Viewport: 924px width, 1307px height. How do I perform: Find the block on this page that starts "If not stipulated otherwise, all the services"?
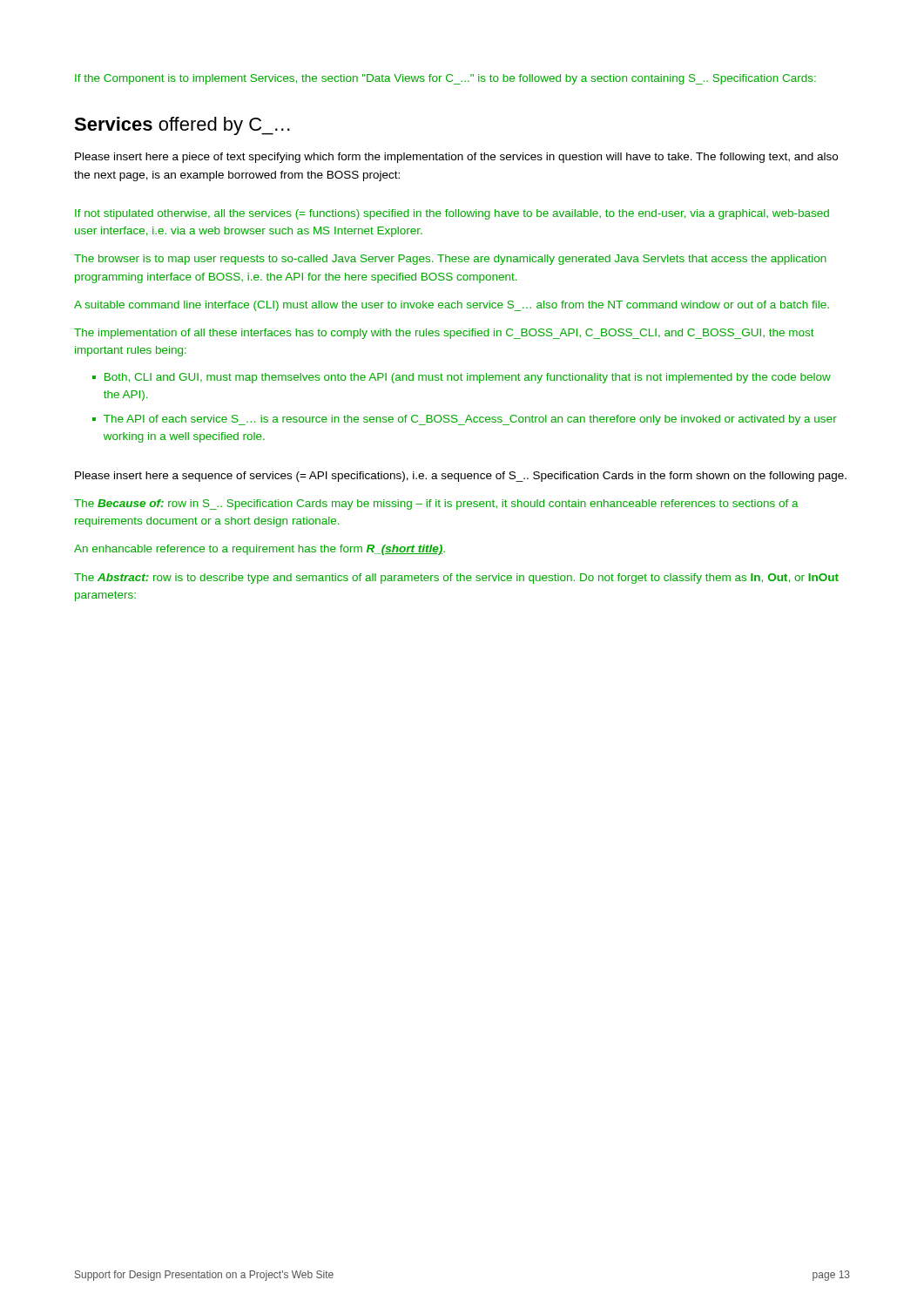(452, 222)
